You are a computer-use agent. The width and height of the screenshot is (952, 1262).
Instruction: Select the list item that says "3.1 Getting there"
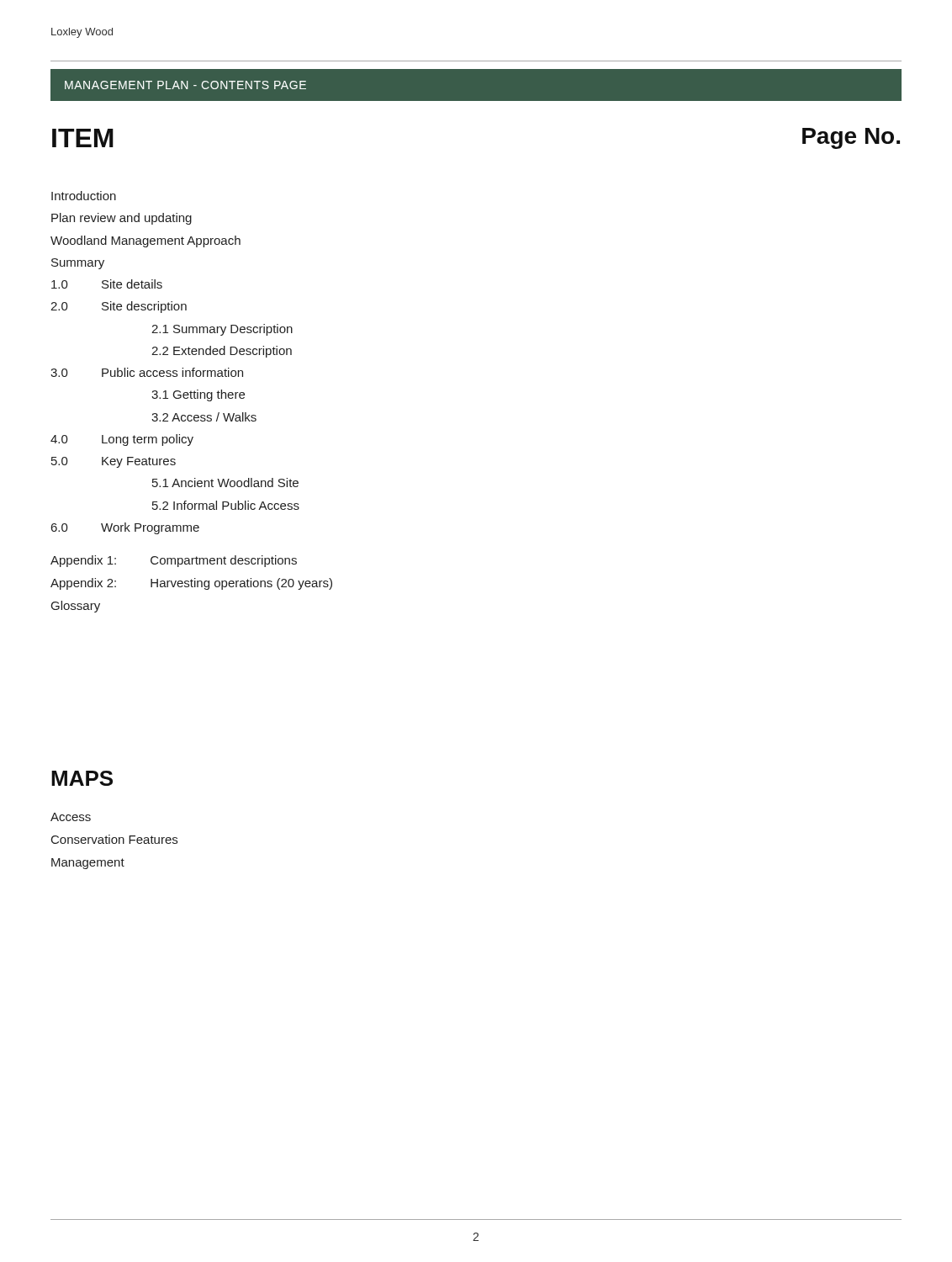pos(198,394)
